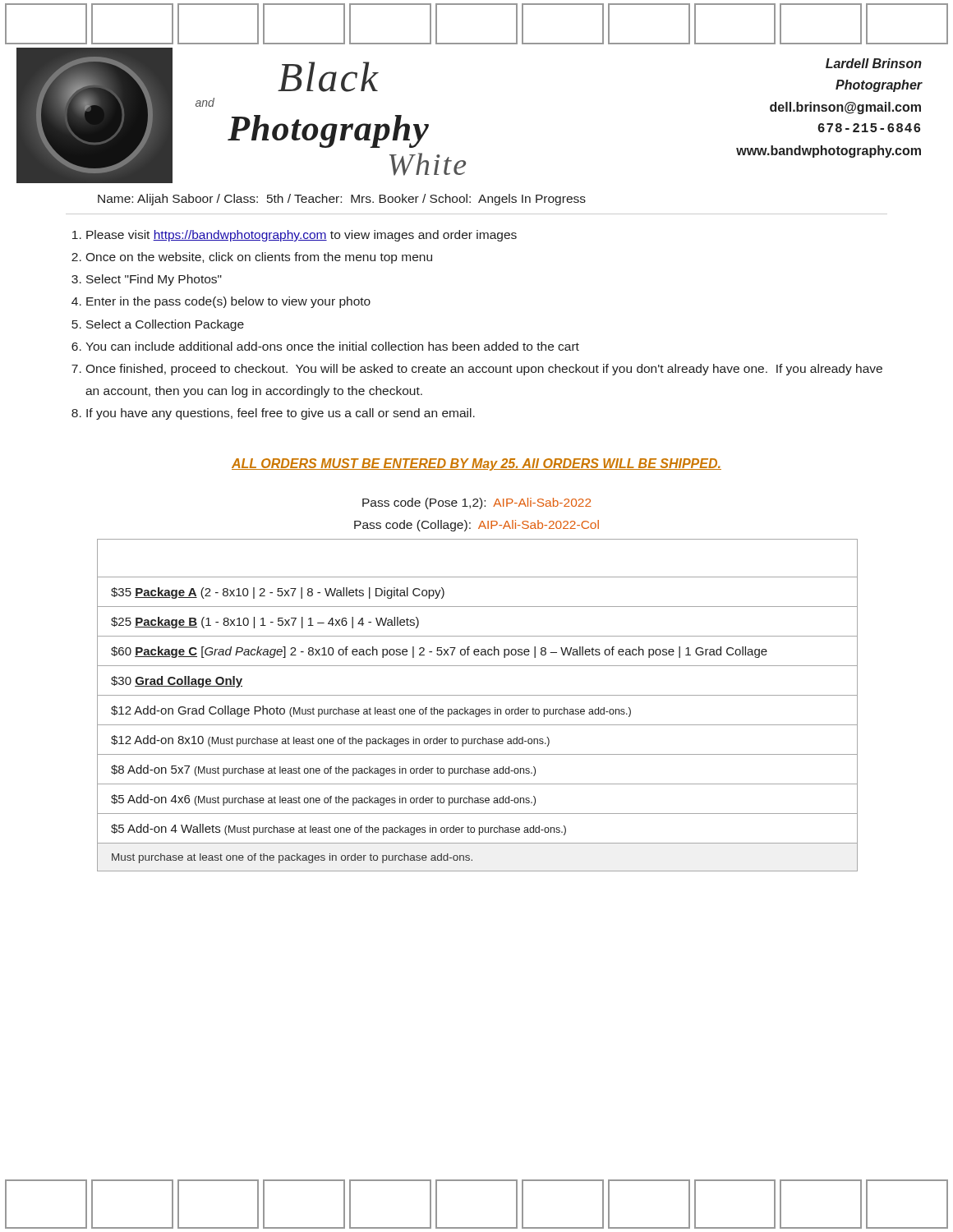The height and width of the screenshot is (1232, 953).
Task: Click the passage that begins "ALL ORDERS MUST BE"
Action: (476, 464)
